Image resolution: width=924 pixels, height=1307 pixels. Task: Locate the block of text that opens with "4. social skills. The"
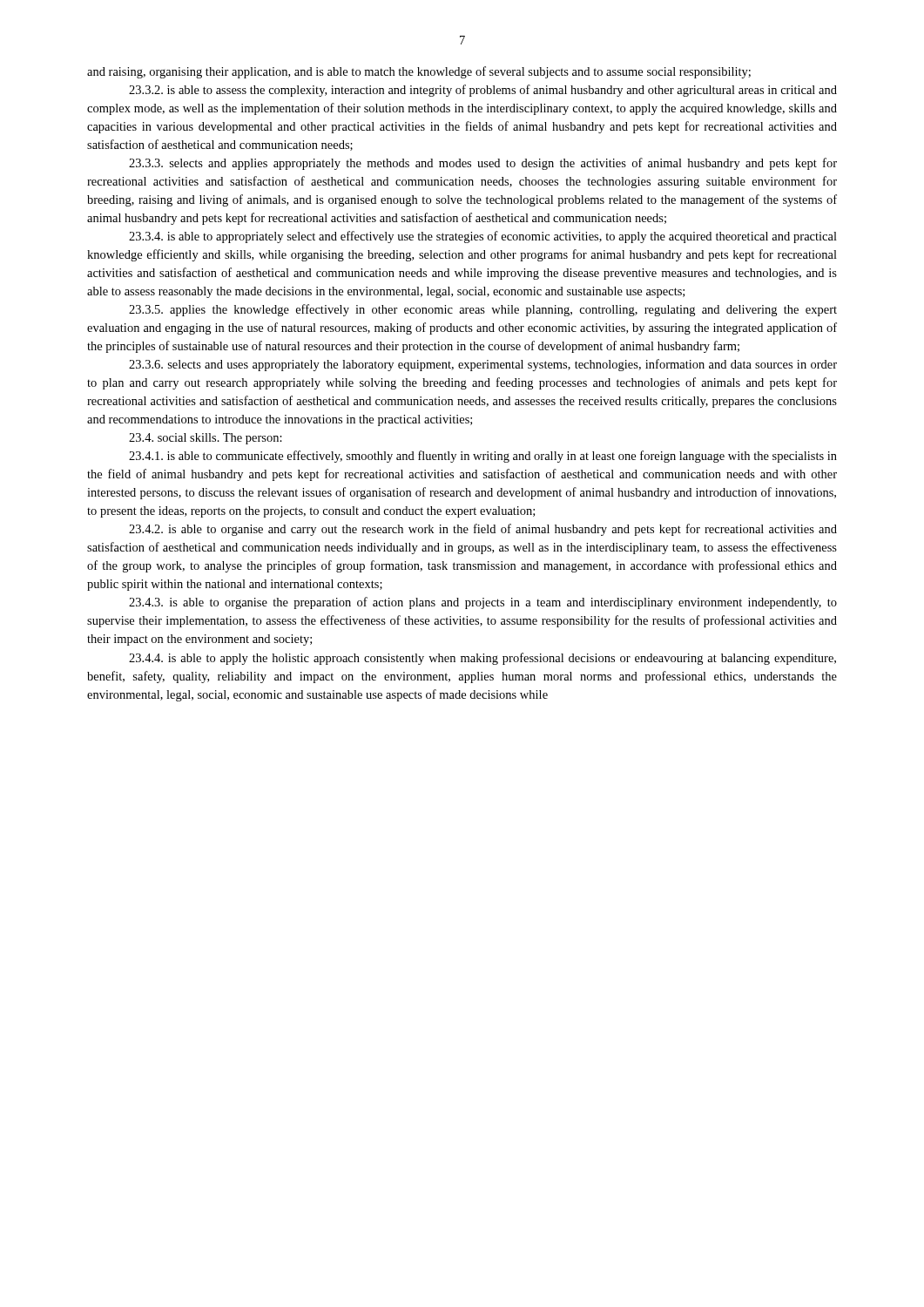(x=206, y=439)
